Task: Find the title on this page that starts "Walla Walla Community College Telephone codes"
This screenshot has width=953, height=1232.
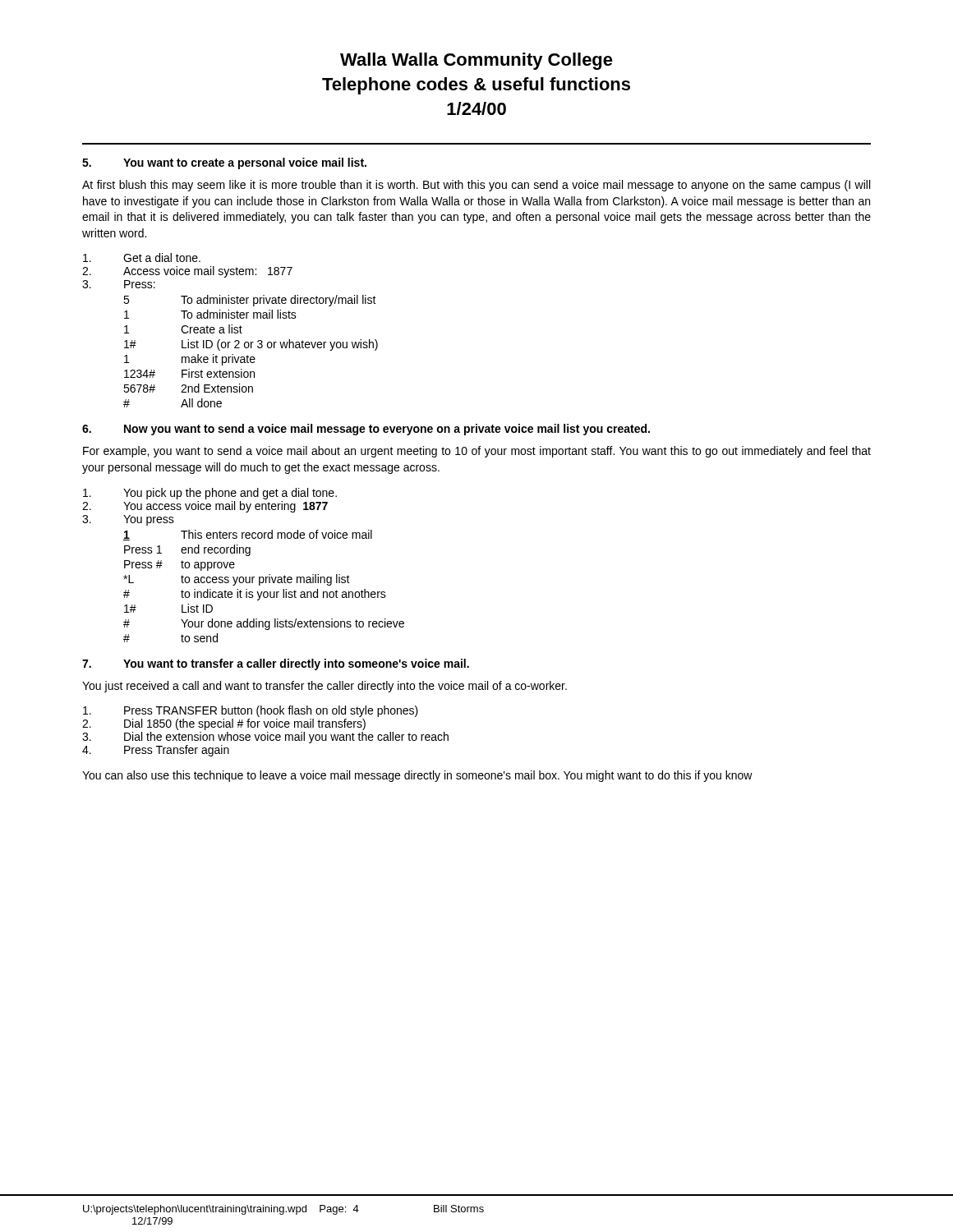Action: coord(476,85)
